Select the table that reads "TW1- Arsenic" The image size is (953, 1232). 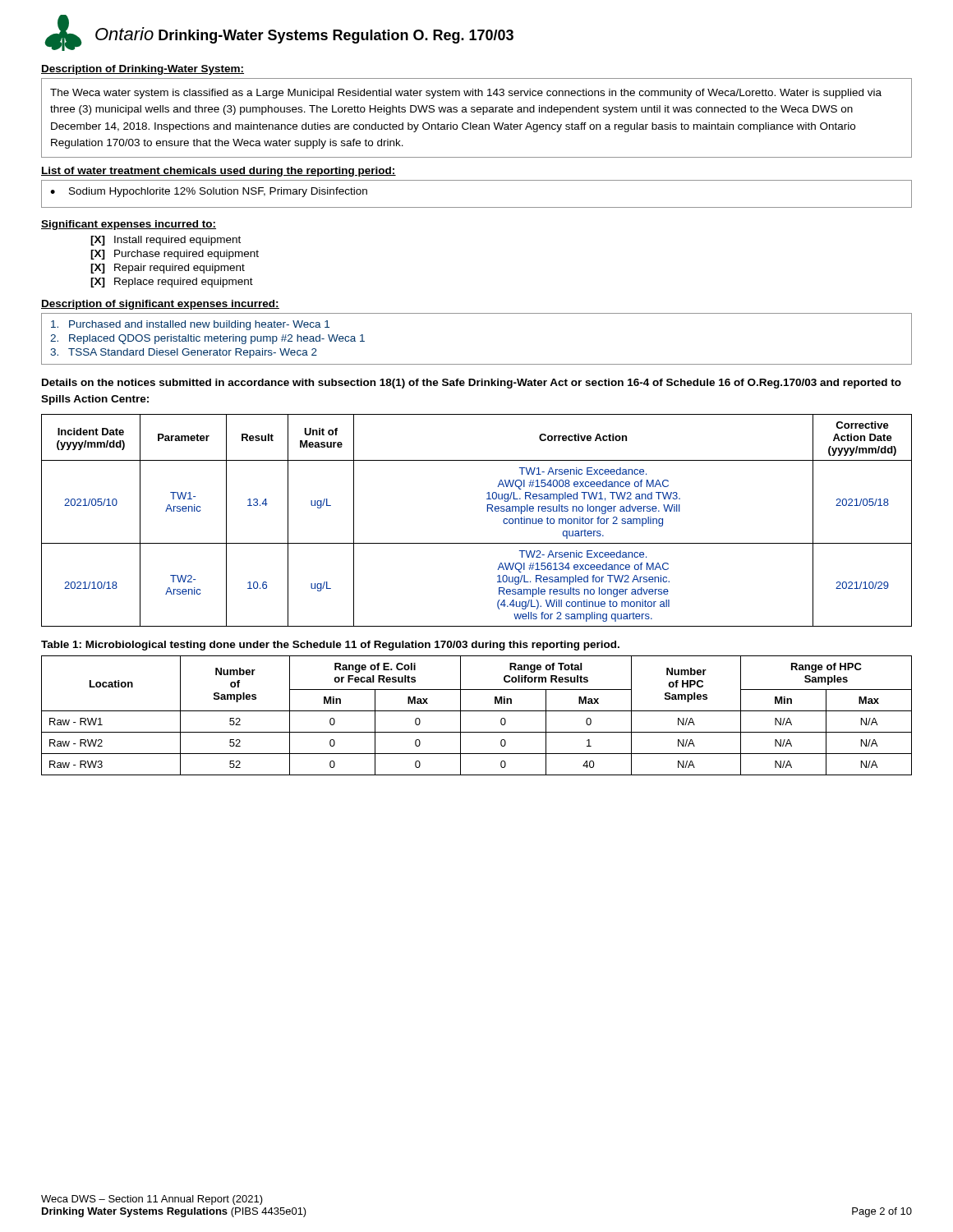click(x=476, y=521)
